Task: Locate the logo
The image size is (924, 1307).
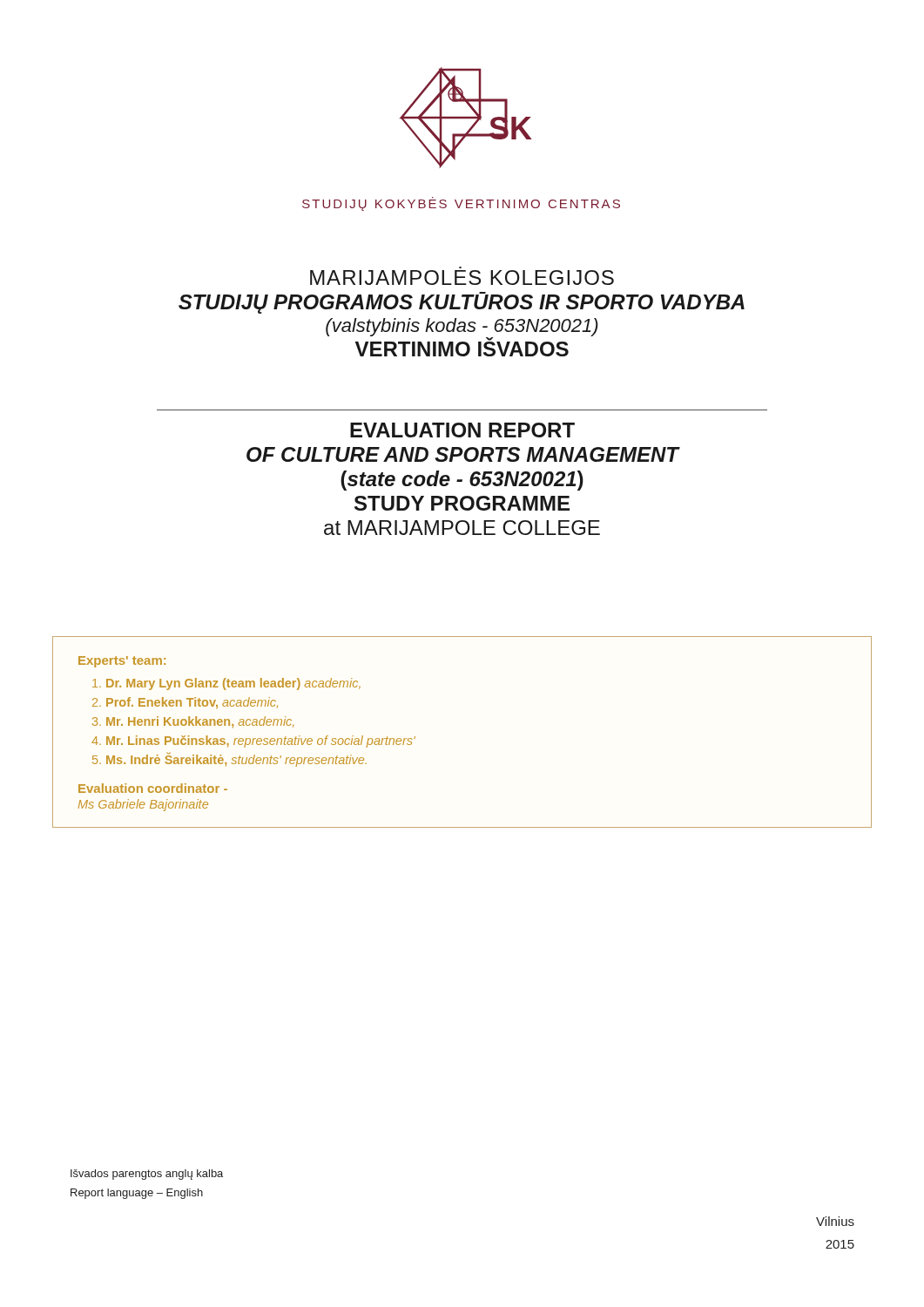Action: pos(462,118)
